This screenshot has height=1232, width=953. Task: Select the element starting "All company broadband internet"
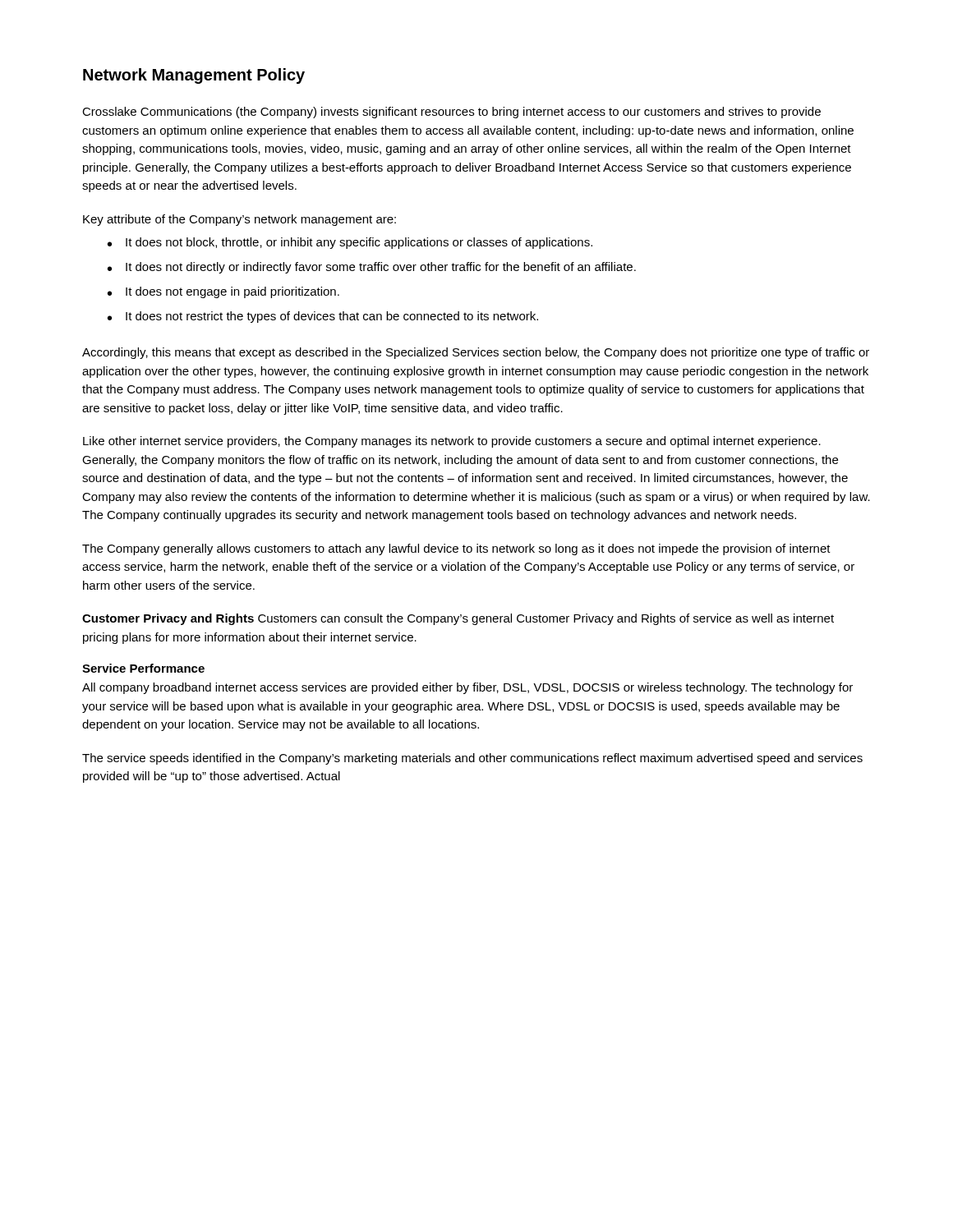coord(468,706)
